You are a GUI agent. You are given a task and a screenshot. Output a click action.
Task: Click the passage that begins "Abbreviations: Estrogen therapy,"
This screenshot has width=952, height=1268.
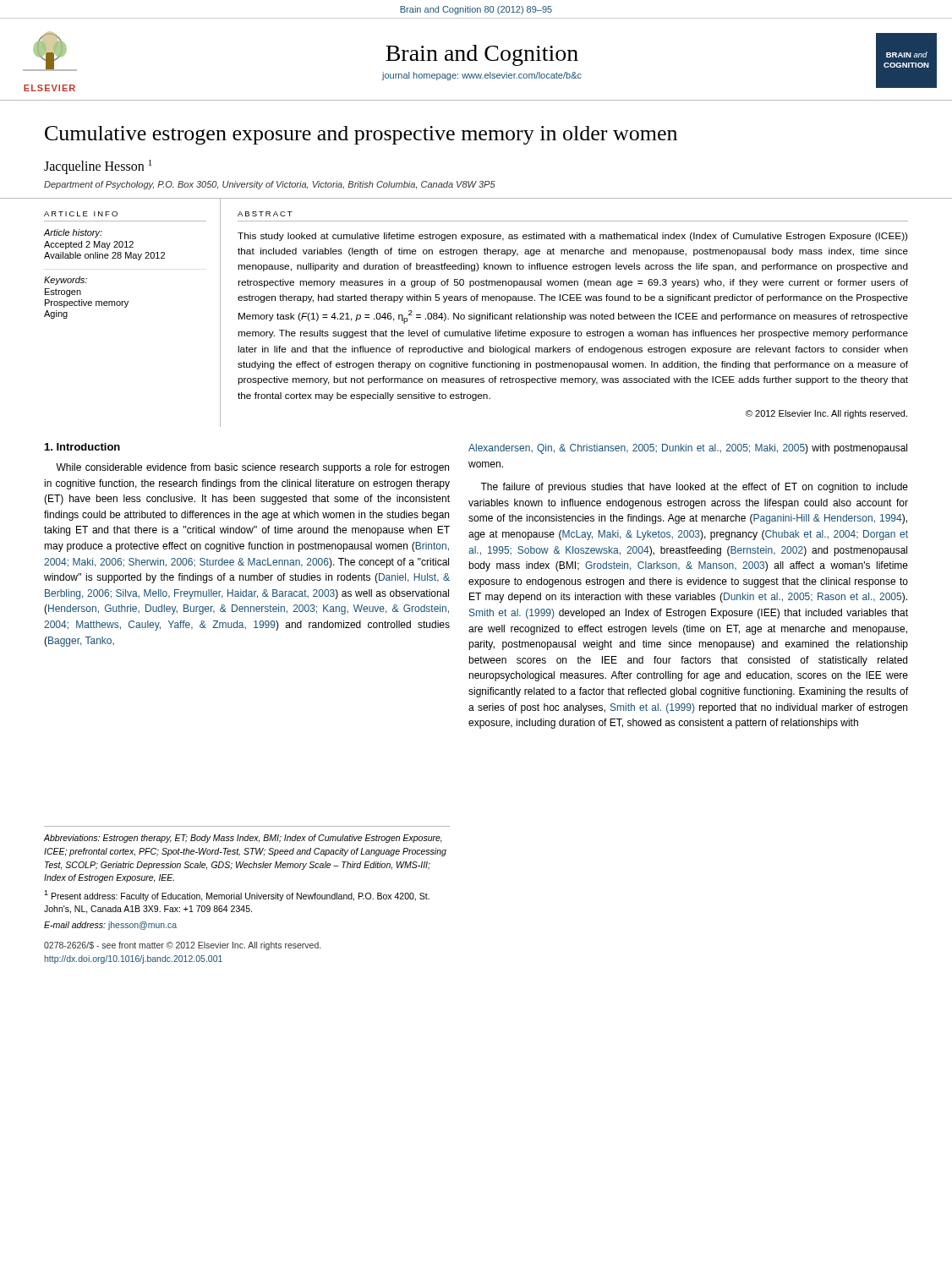[x=247, y=882]
